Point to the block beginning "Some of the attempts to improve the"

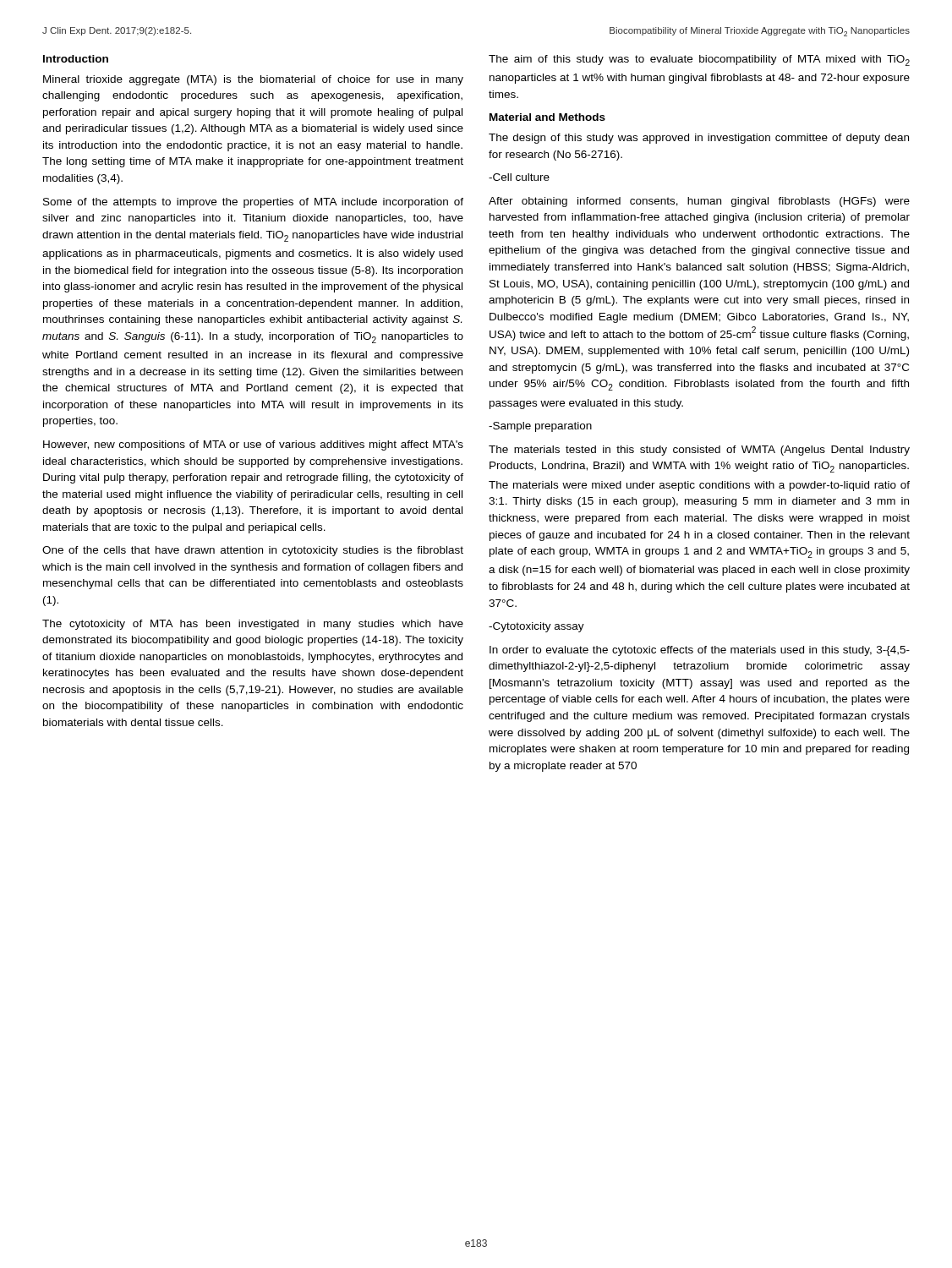coord(253,311)
